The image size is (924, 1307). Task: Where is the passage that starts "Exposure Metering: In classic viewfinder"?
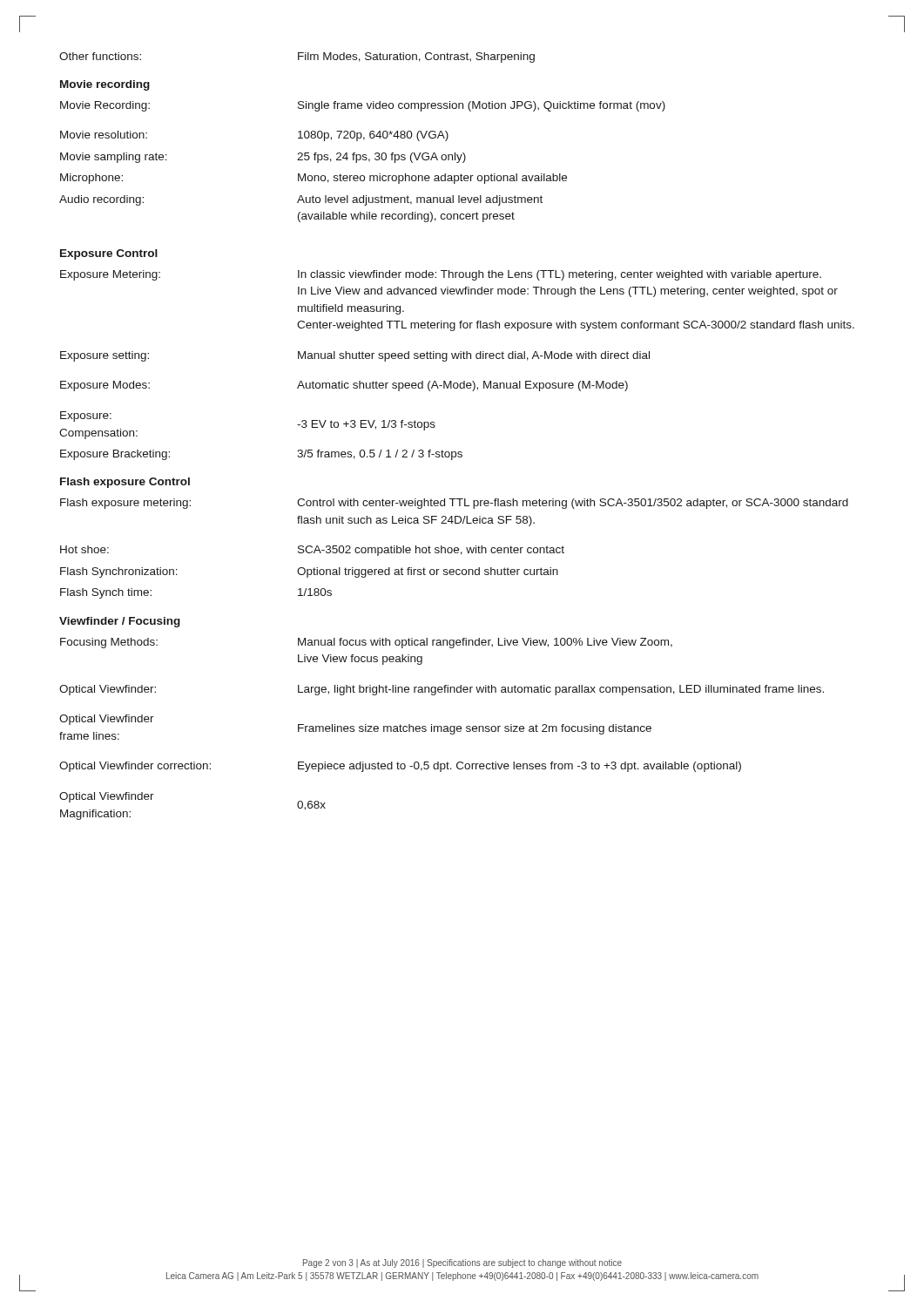(462, 299)
